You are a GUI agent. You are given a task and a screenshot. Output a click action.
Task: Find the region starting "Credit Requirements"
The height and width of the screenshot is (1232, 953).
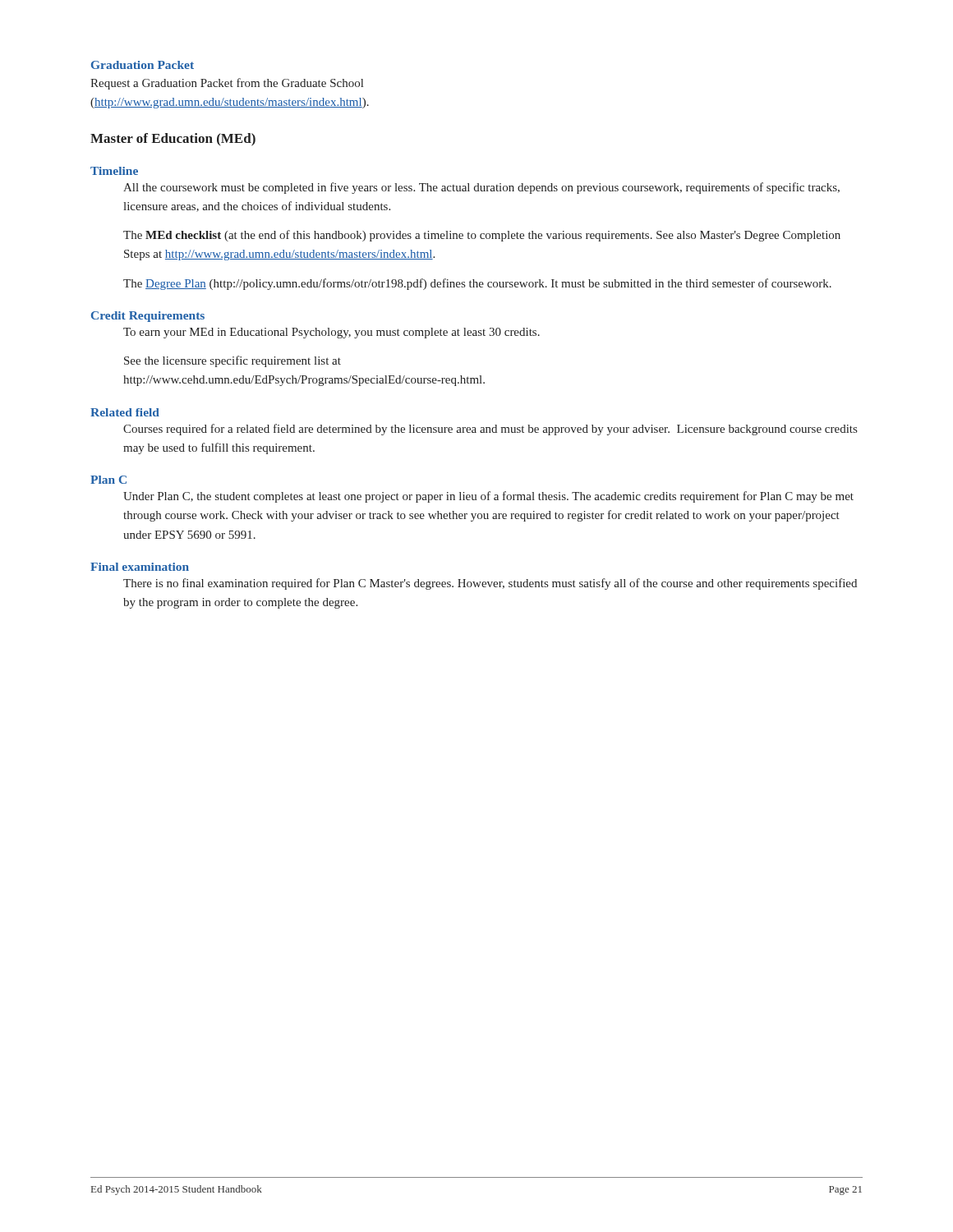(148, 315)
